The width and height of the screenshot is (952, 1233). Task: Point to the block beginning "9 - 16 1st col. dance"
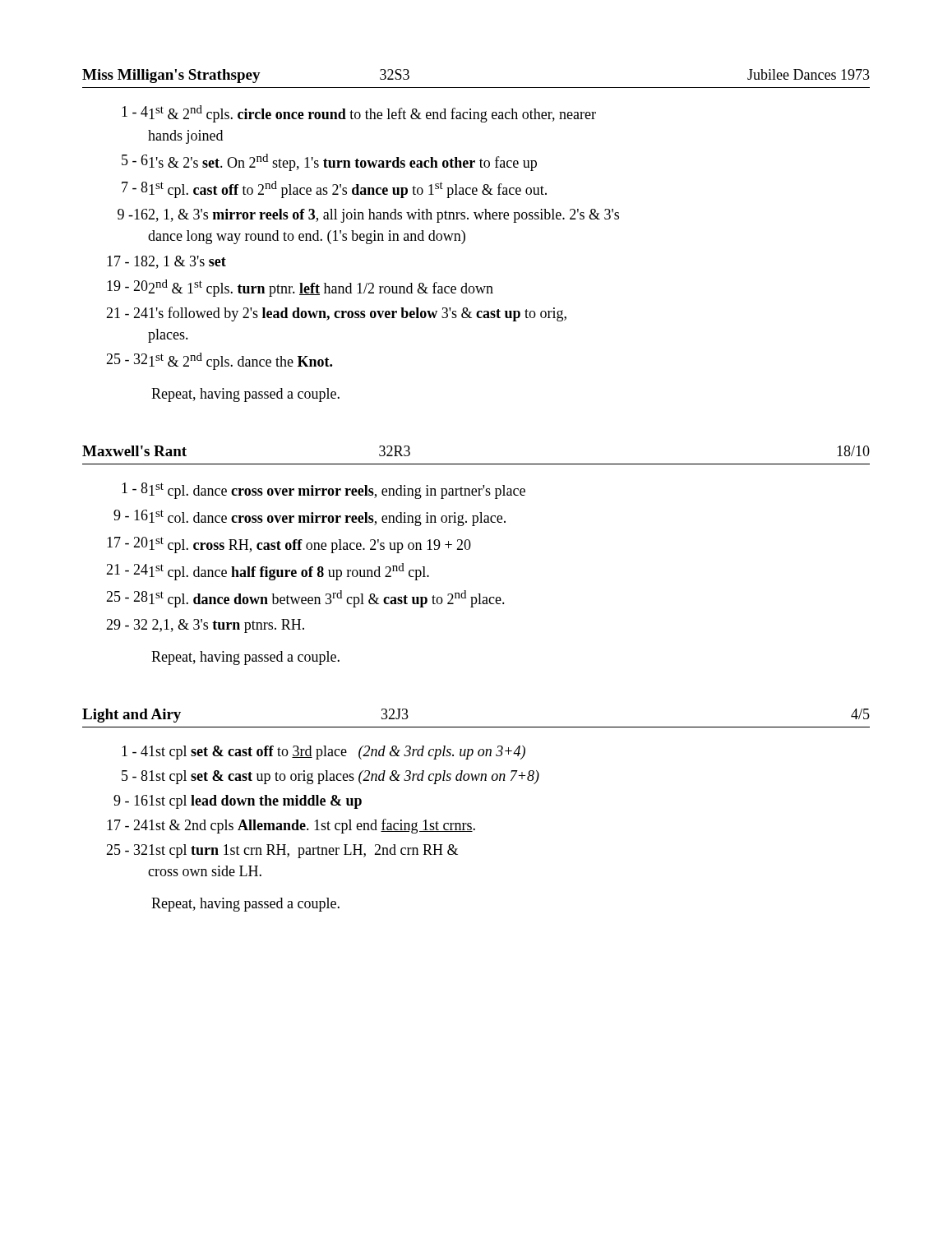[476, 517]
